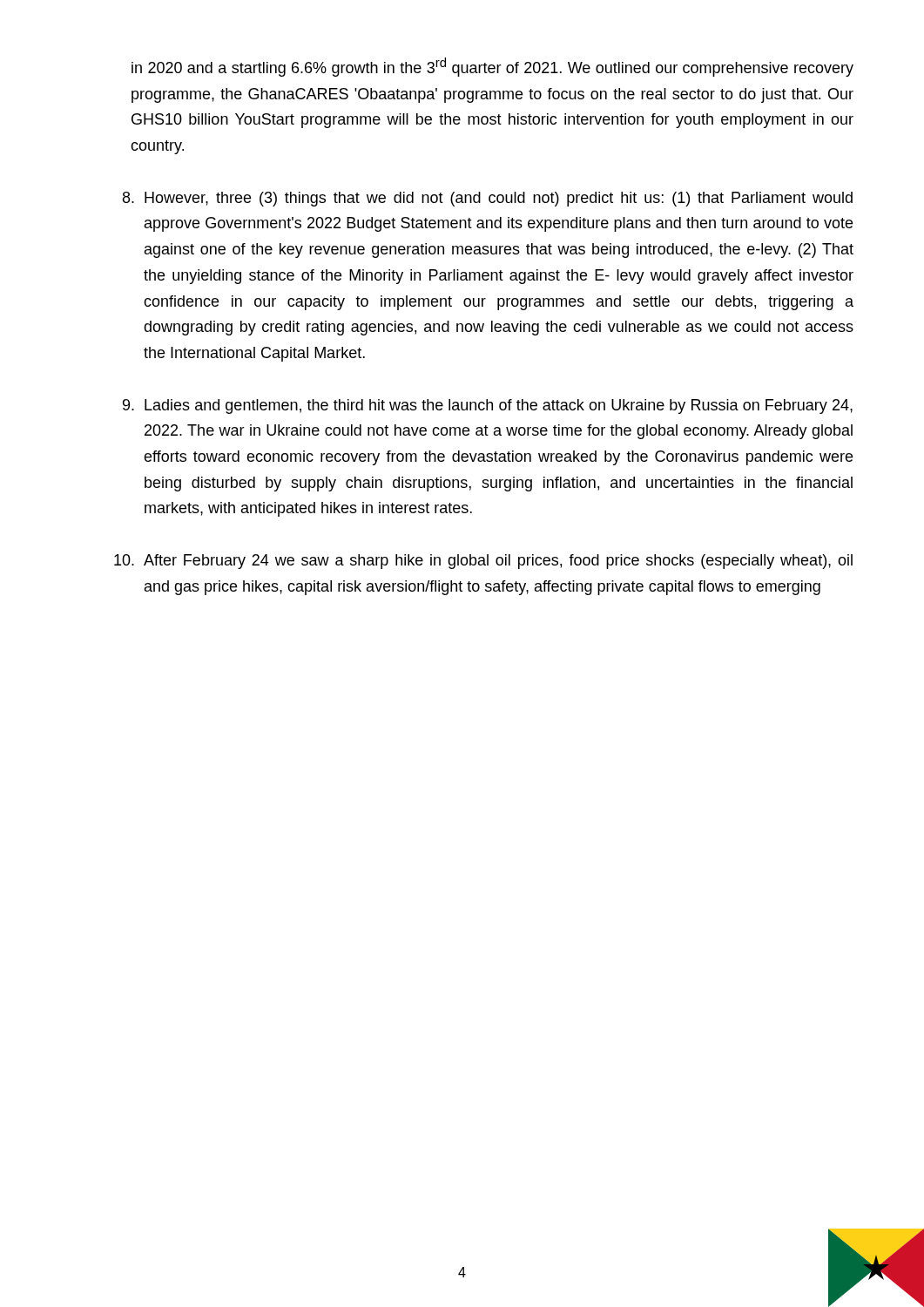This screenshot has height=1307, width=924.
Task: Click the passage that begins "8. However, three (3) things that we did"
Action: click(x=470, y=276)
